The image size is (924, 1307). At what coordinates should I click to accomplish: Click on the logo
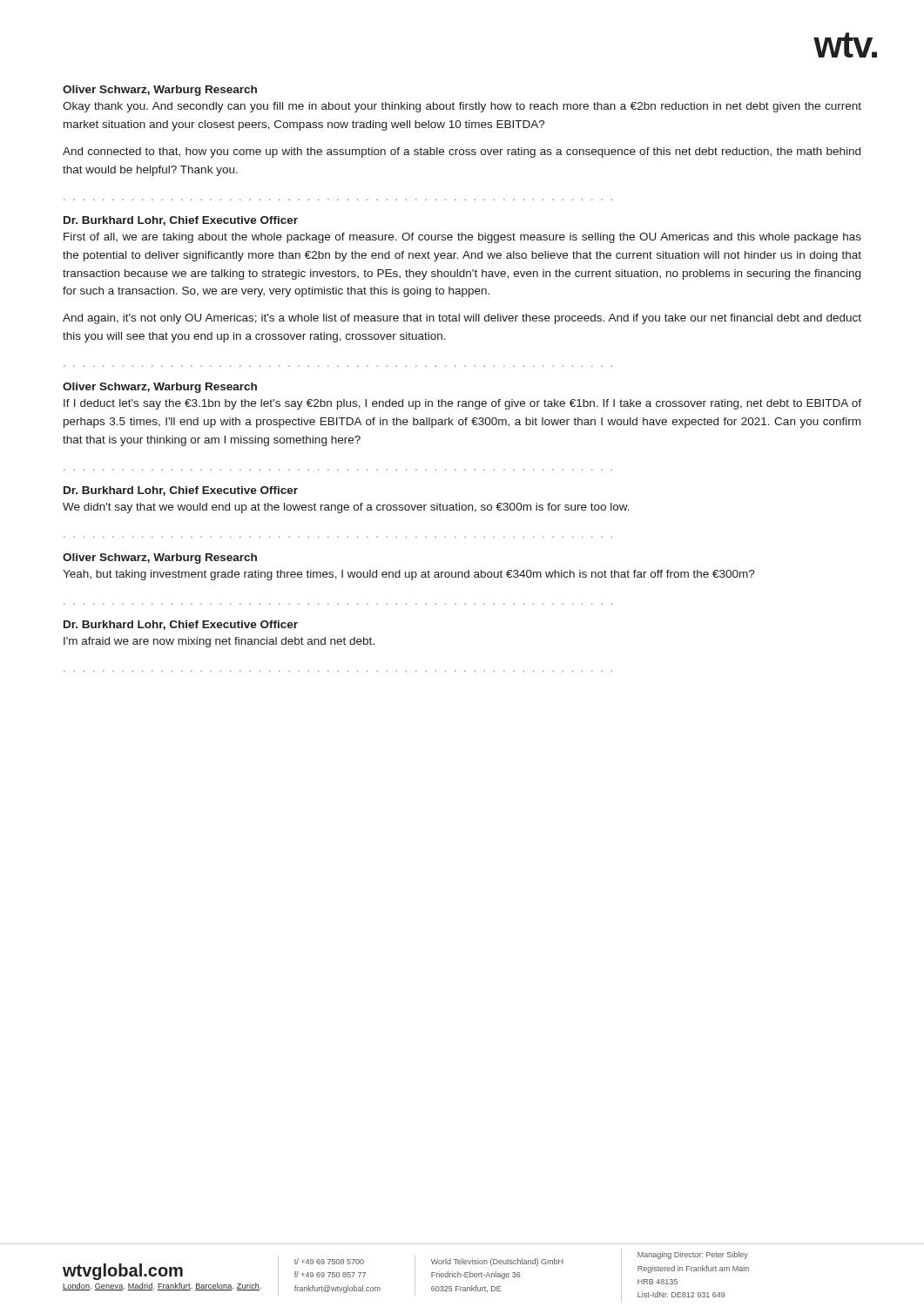point(846,45)
